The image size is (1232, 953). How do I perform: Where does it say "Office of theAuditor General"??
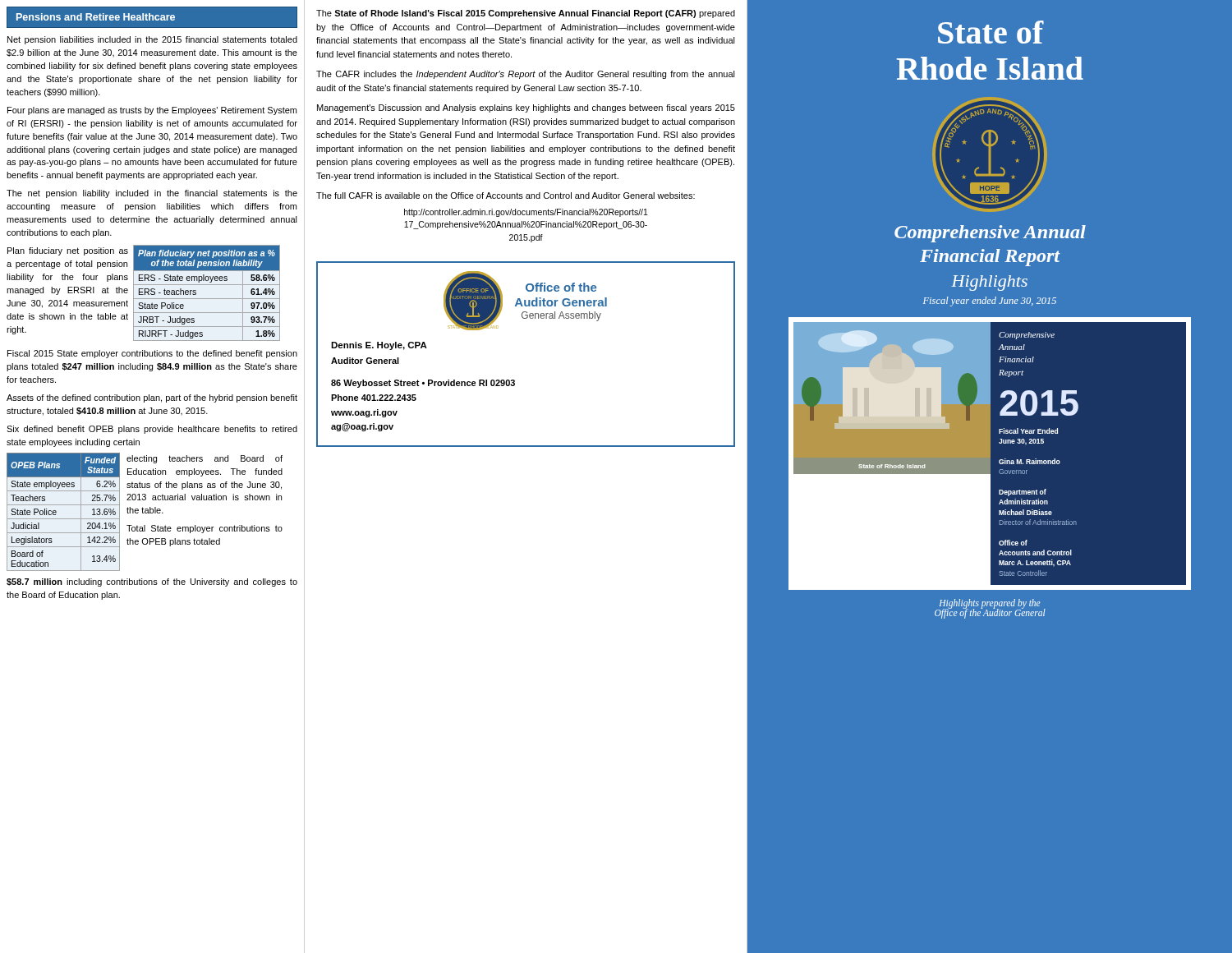(561, 294)
